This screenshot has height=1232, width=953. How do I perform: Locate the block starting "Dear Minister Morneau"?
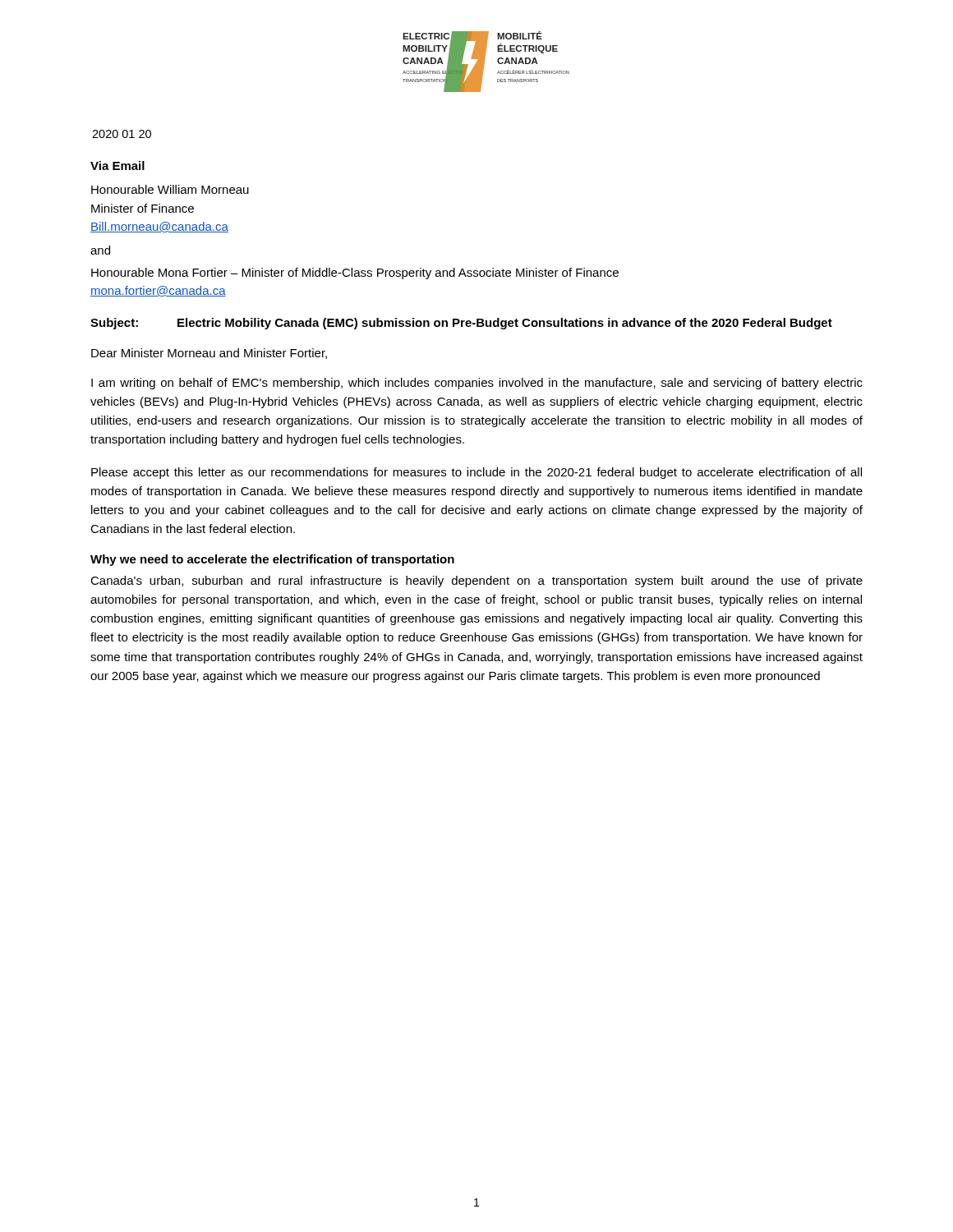[x=209, y=352]
